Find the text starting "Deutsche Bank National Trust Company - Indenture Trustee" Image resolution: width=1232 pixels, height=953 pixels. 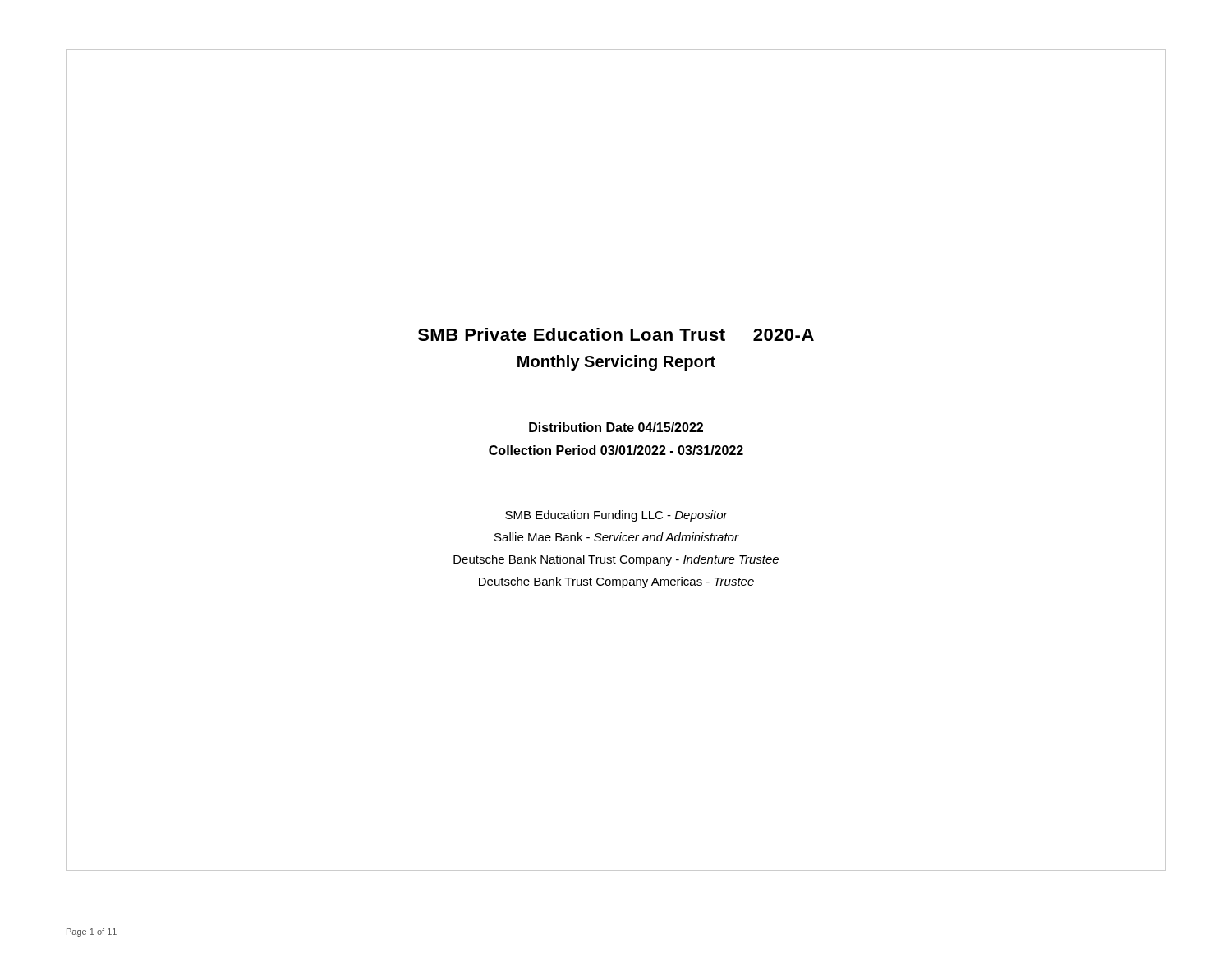tap(616, 559)
